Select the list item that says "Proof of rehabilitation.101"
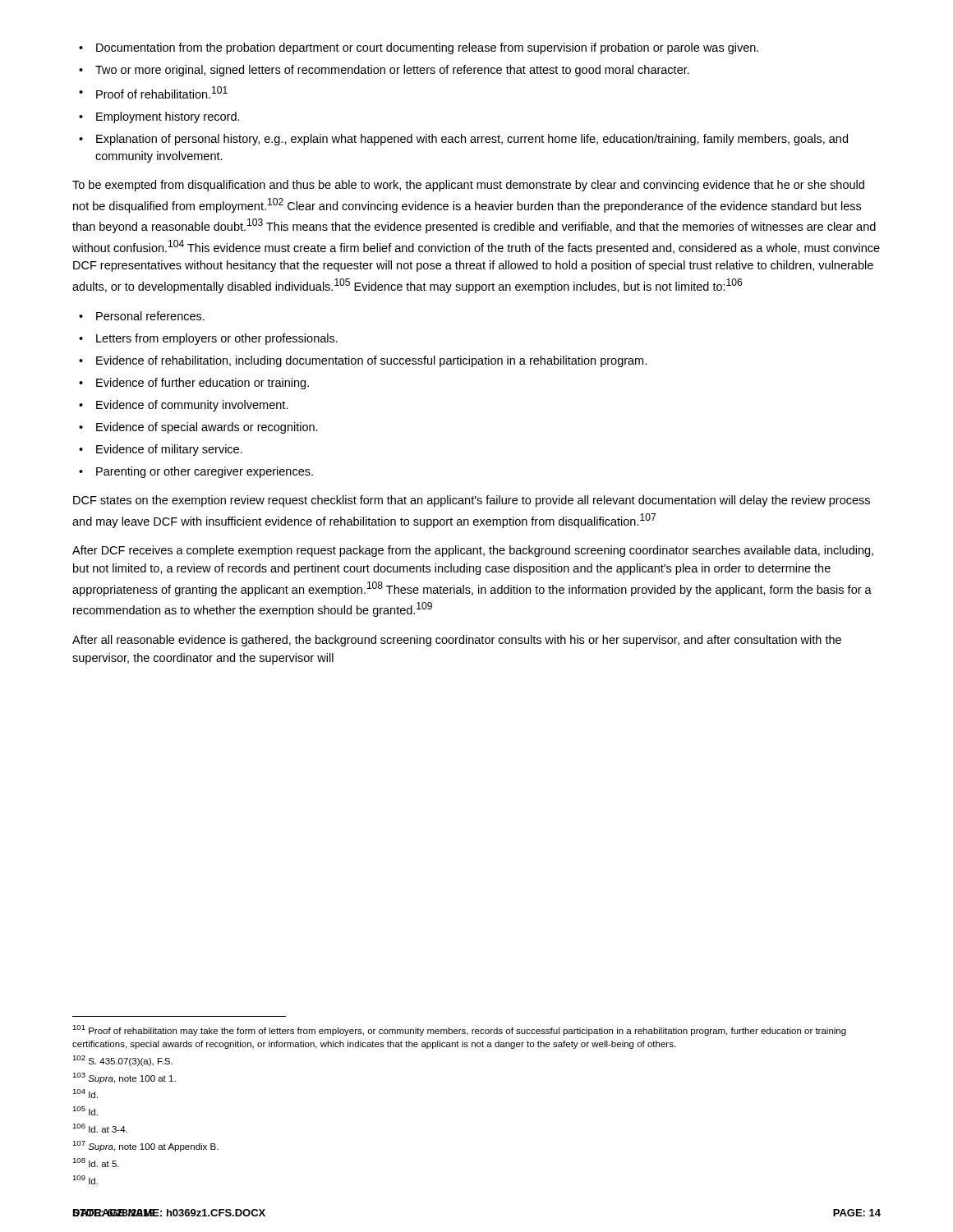 [x=162, y=93]
